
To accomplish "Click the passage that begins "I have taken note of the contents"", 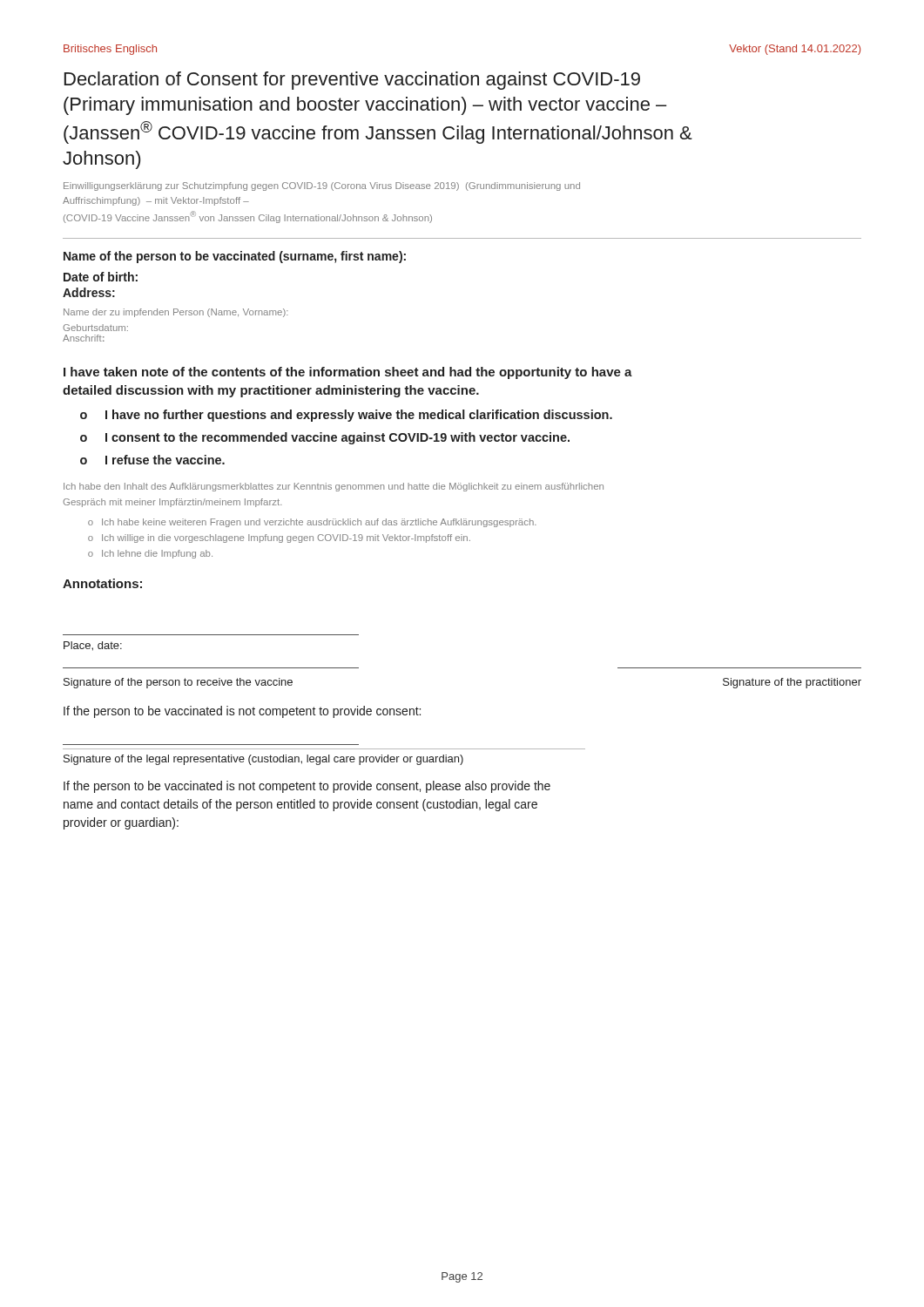I will [347, 381].
